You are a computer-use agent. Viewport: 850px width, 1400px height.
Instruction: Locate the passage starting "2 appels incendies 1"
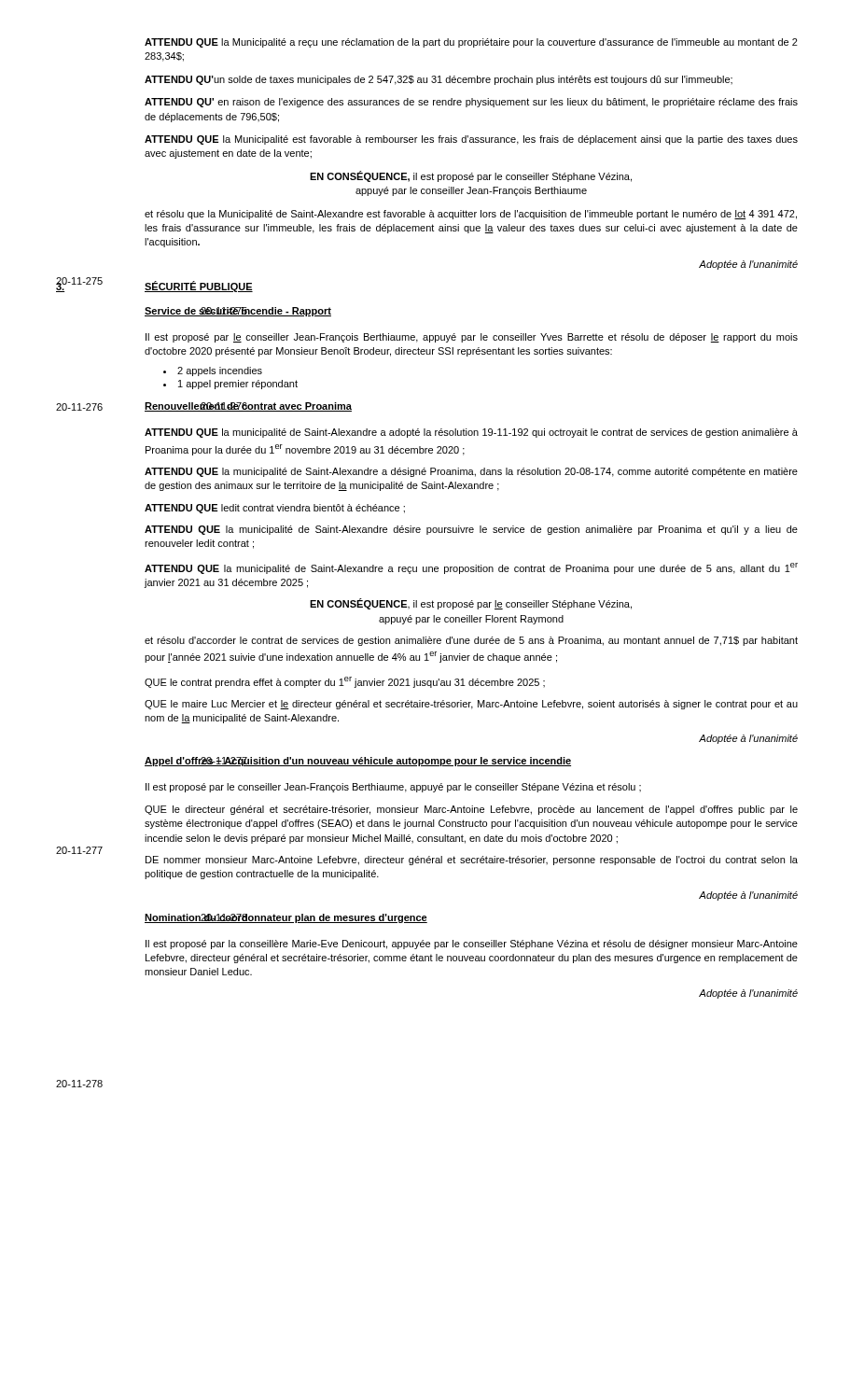coord(213,371)
